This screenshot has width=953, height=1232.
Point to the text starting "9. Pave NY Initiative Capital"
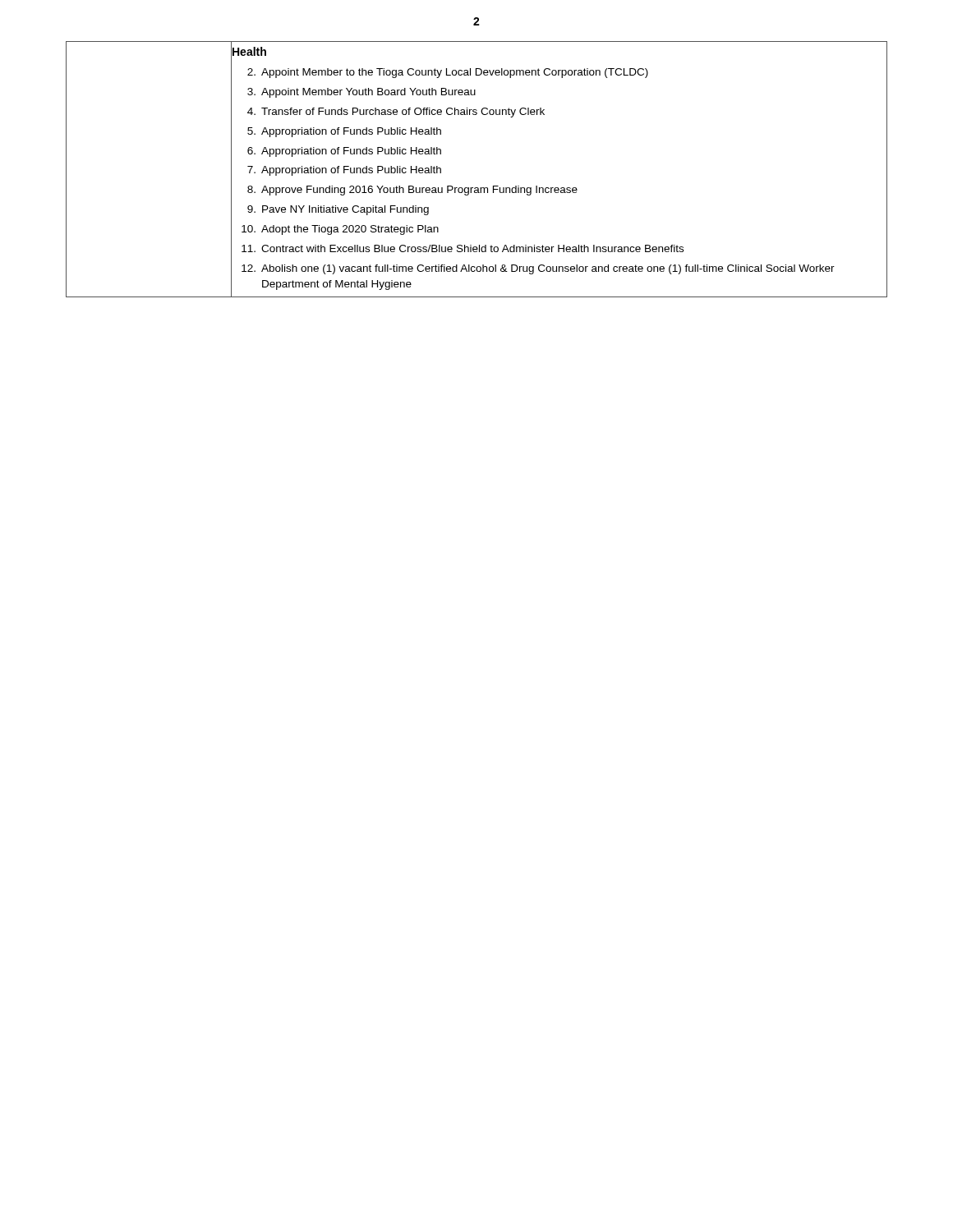330,210
